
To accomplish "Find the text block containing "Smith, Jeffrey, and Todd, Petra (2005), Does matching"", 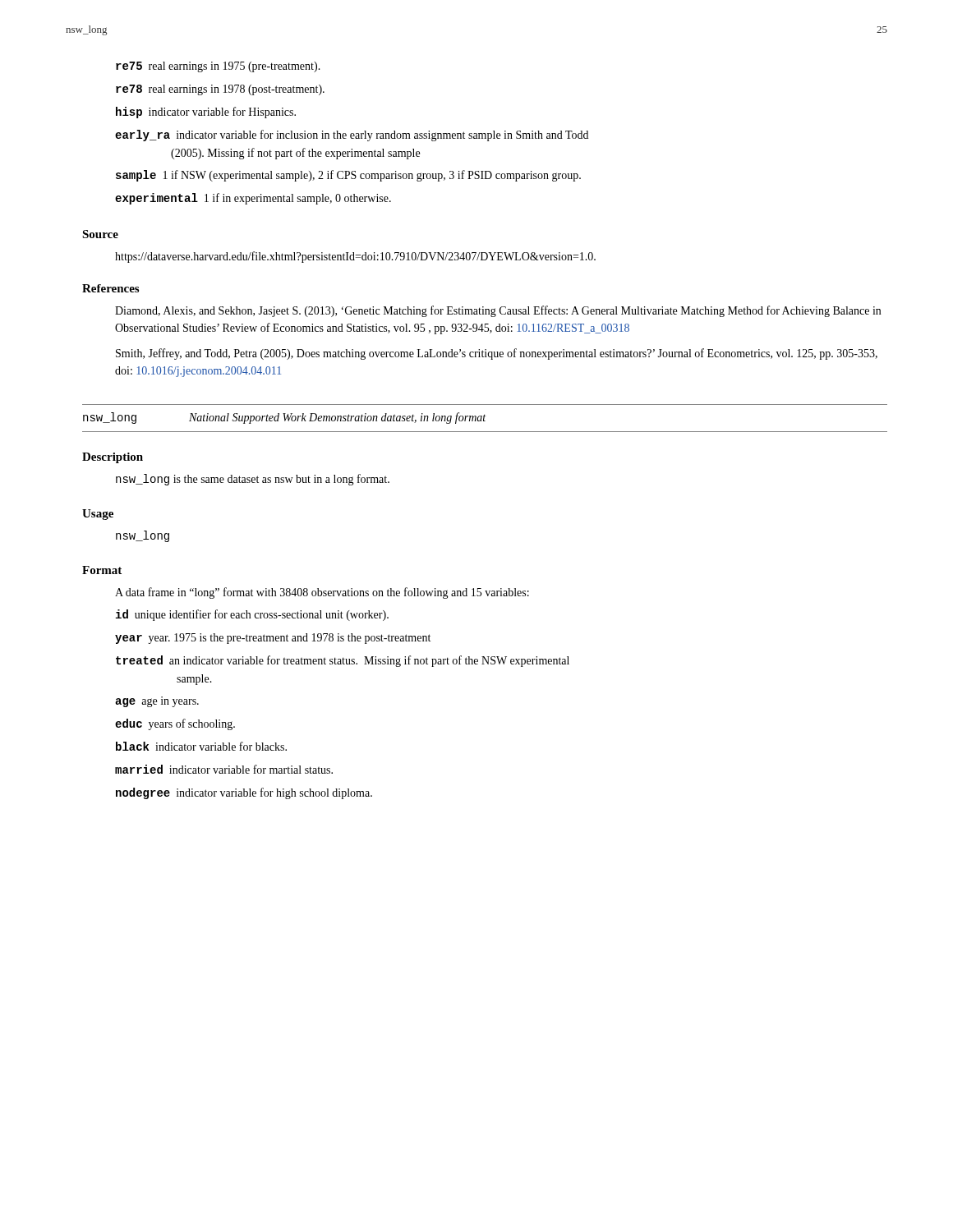I will pyautogui.click(x=496, y=362).
